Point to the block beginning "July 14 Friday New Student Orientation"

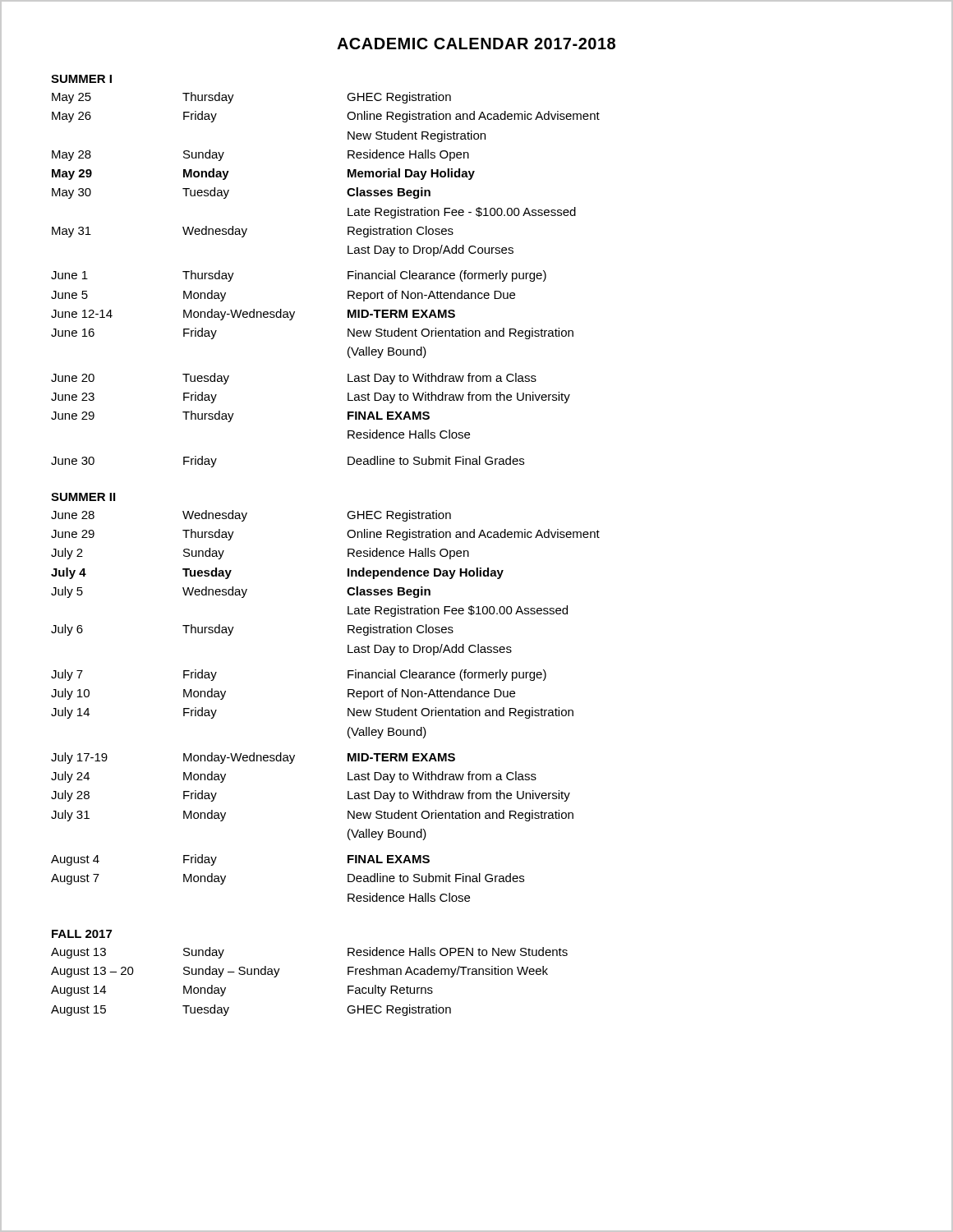coord(476,722)
